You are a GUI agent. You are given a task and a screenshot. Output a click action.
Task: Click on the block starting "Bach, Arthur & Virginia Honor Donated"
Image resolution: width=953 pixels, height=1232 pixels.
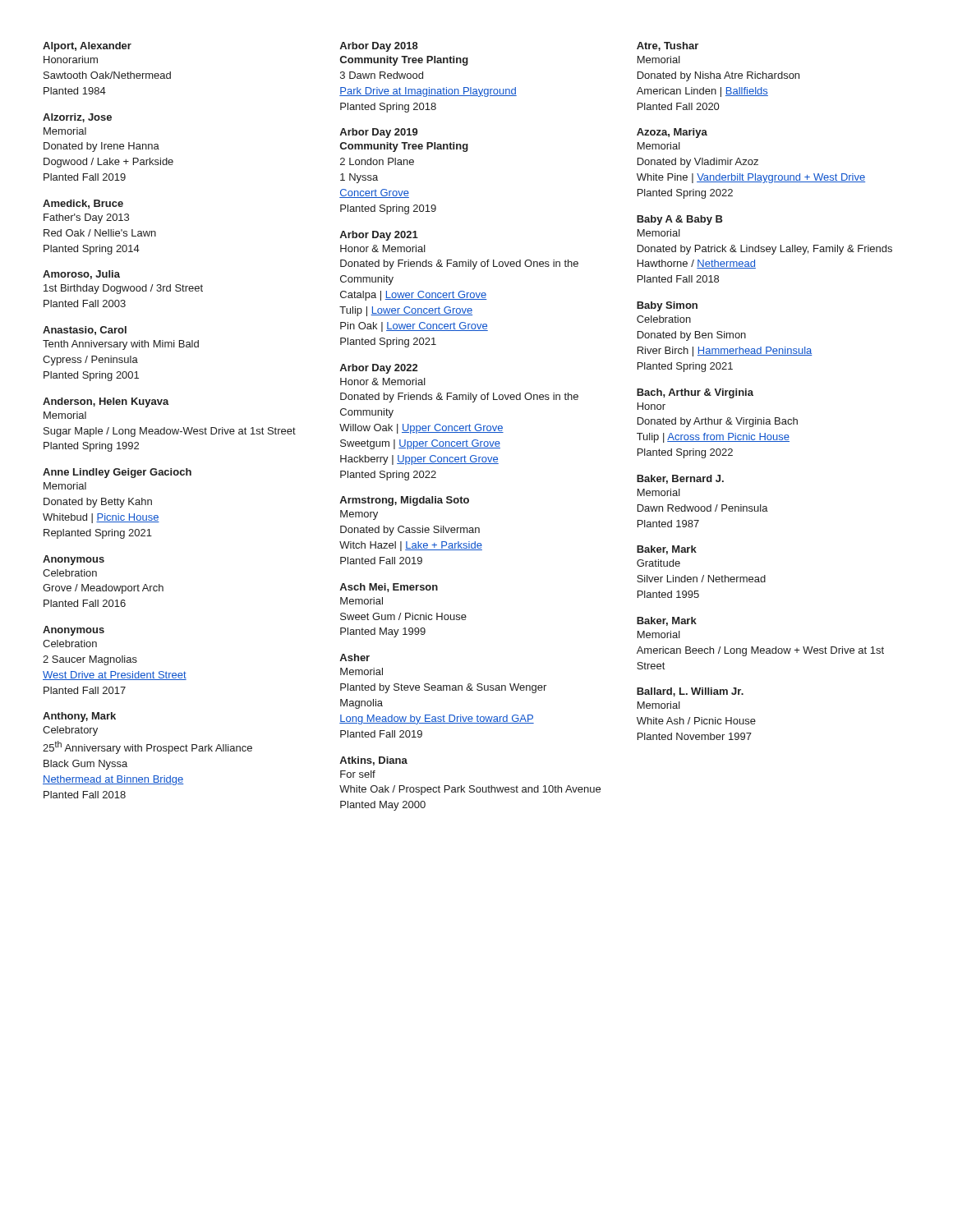tap(773, 423)
